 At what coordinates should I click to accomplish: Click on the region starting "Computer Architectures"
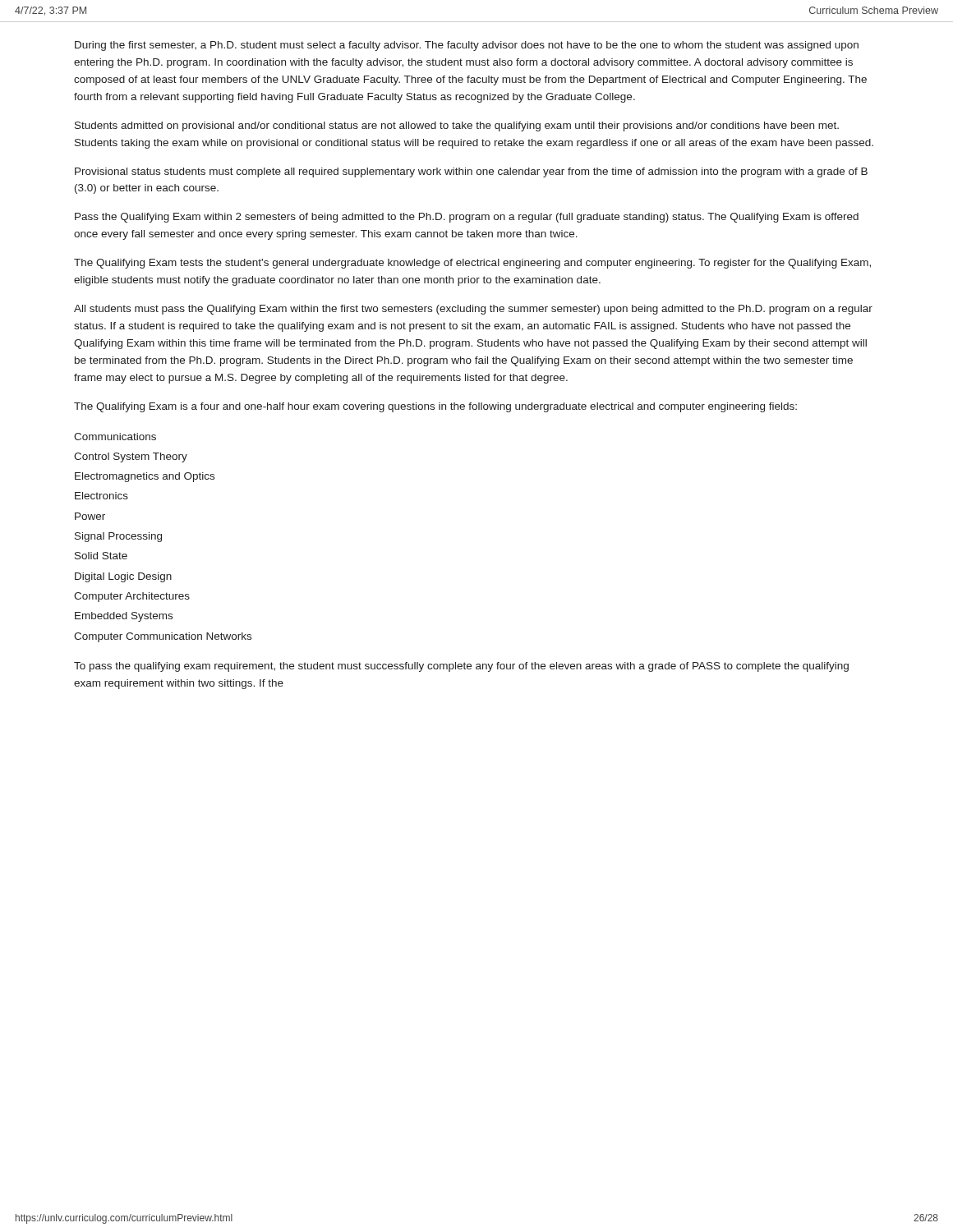132,596
